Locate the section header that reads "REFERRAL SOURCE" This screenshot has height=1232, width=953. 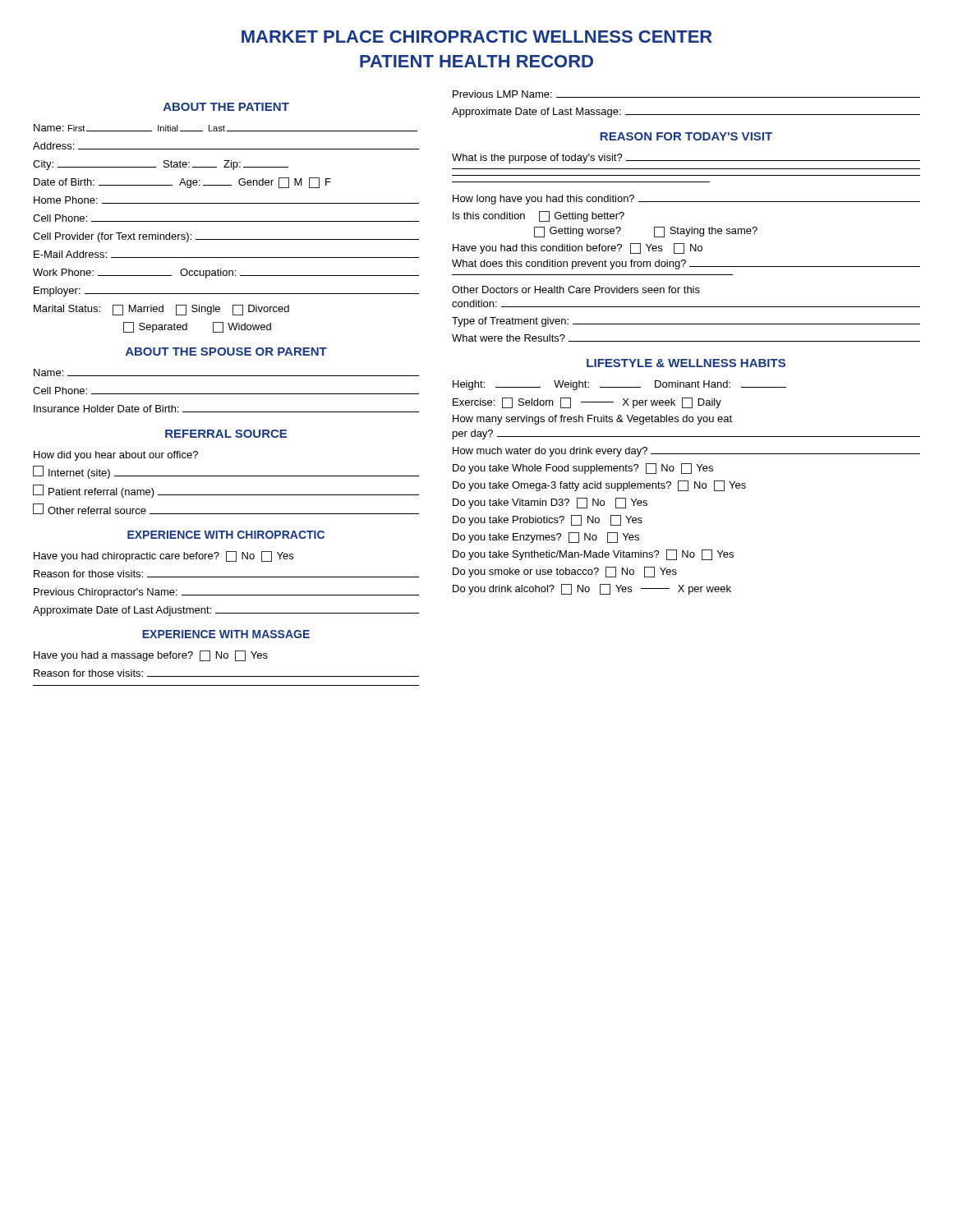coord(226,433)
